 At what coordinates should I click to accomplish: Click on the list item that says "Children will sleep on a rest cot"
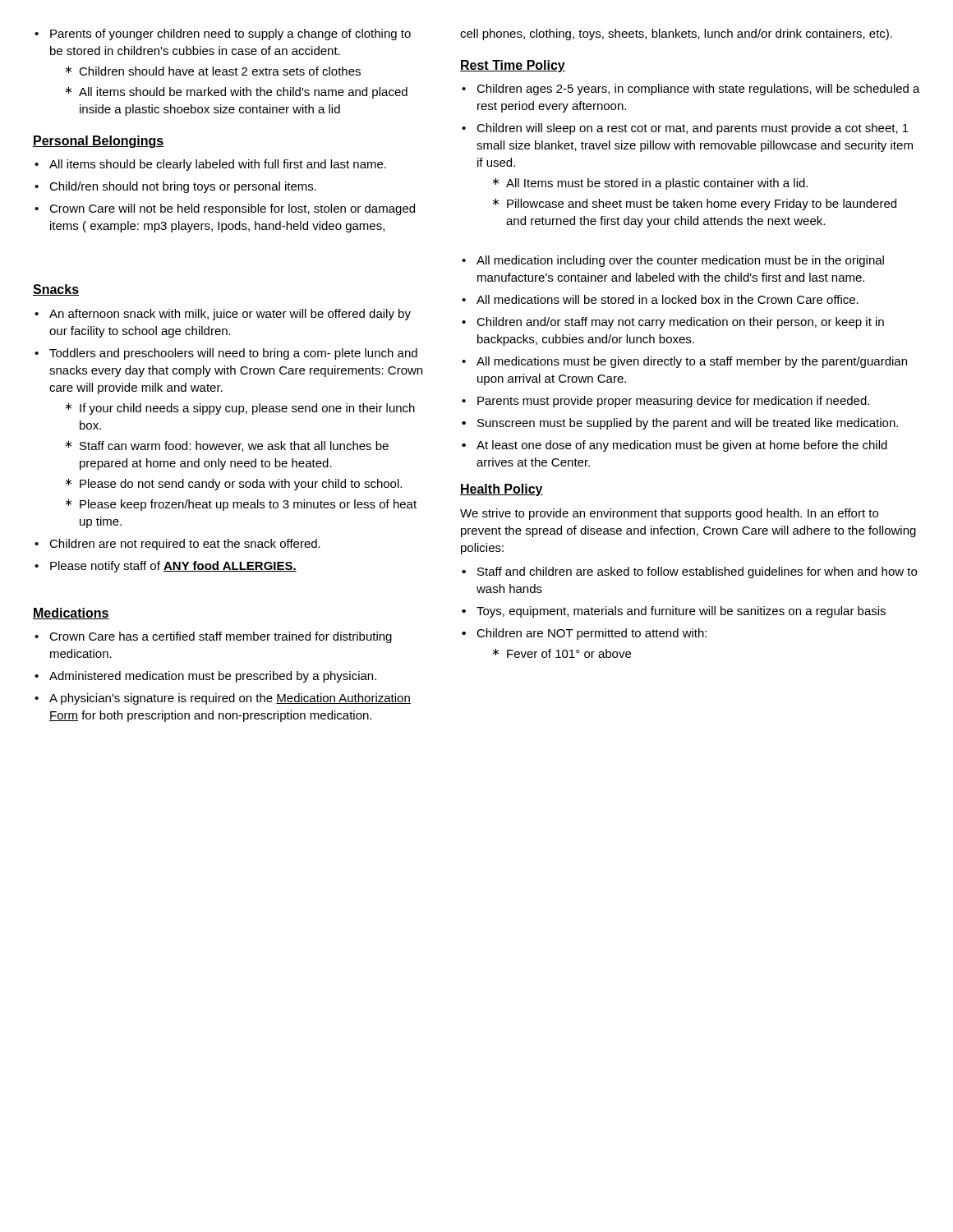[x=690, y=174]
